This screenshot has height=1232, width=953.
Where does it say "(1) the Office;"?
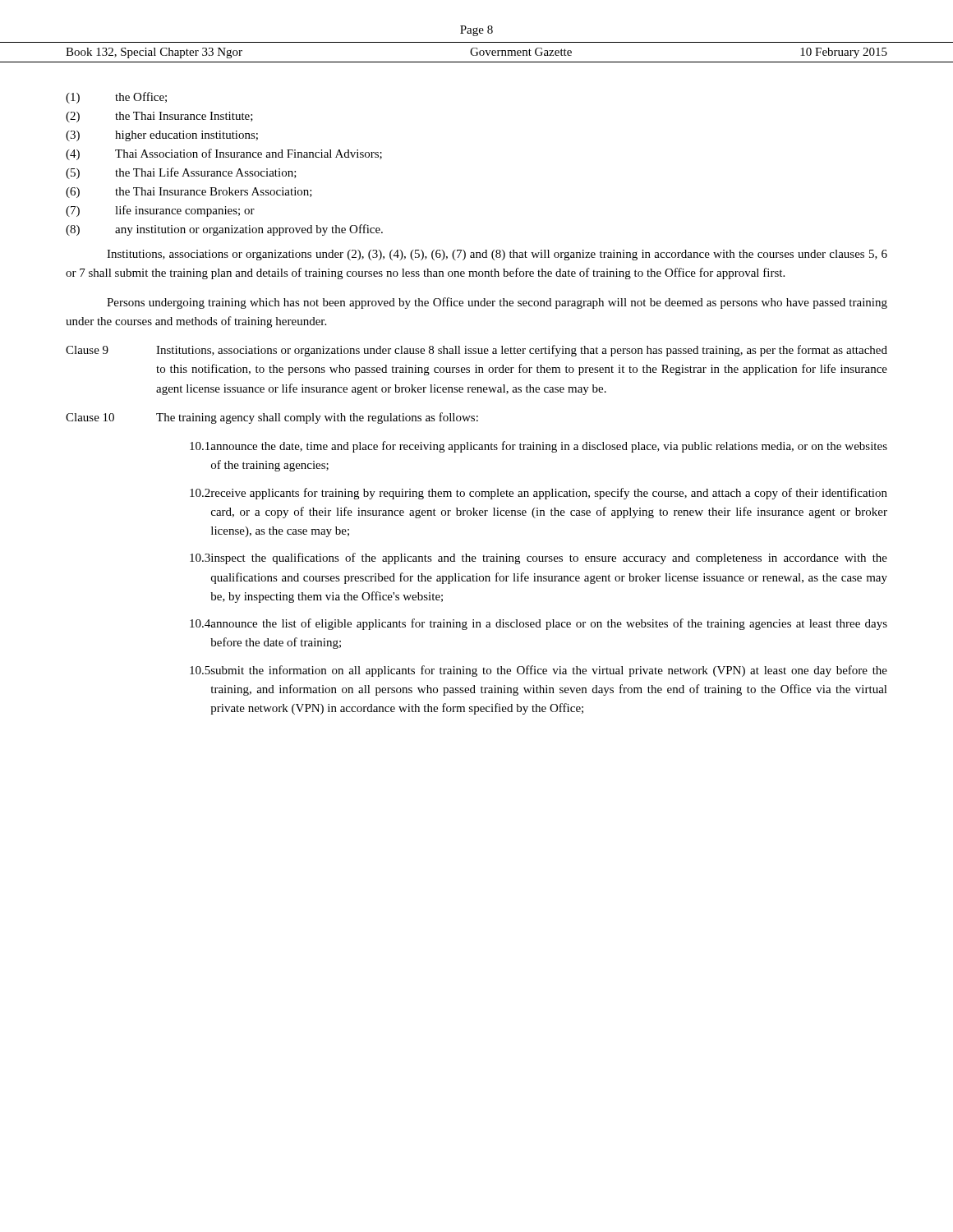pyautogui.click(x=116, y=98)
